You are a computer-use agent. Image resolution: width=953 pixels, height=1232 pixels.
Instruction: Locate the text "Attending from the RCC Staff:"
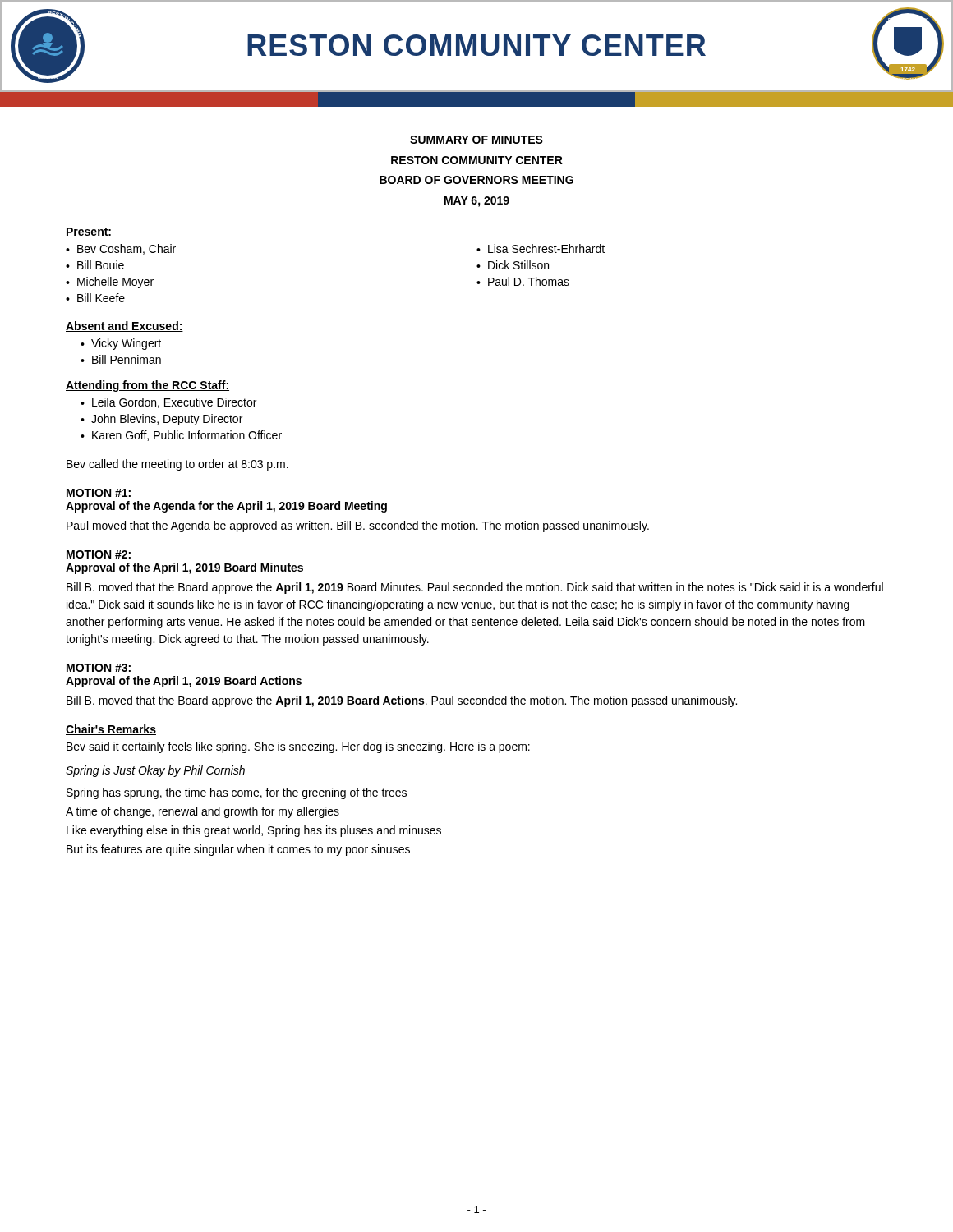point(148,385)
